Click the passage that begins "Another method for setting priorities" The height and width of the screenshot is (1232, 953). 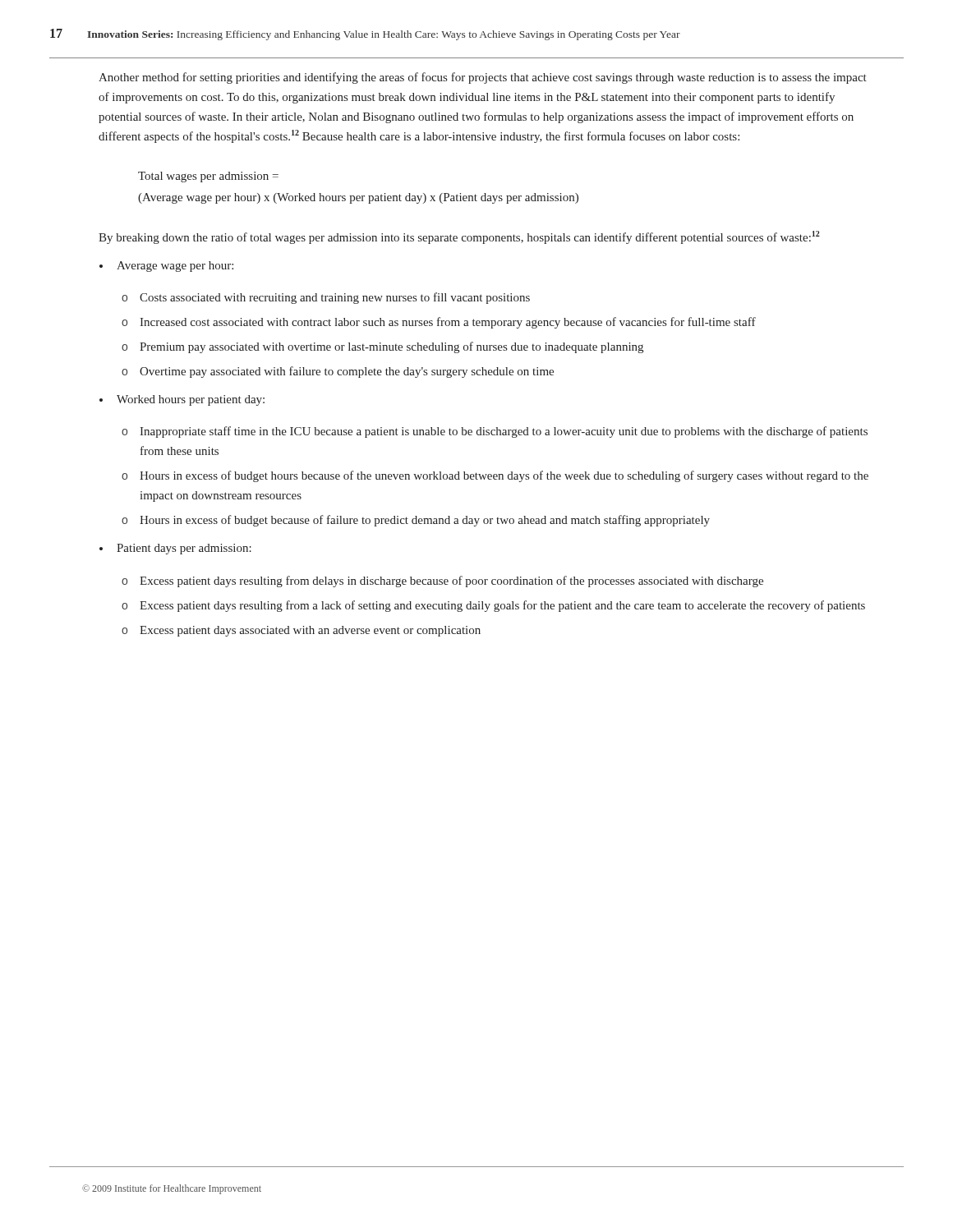tap(483, 107)
